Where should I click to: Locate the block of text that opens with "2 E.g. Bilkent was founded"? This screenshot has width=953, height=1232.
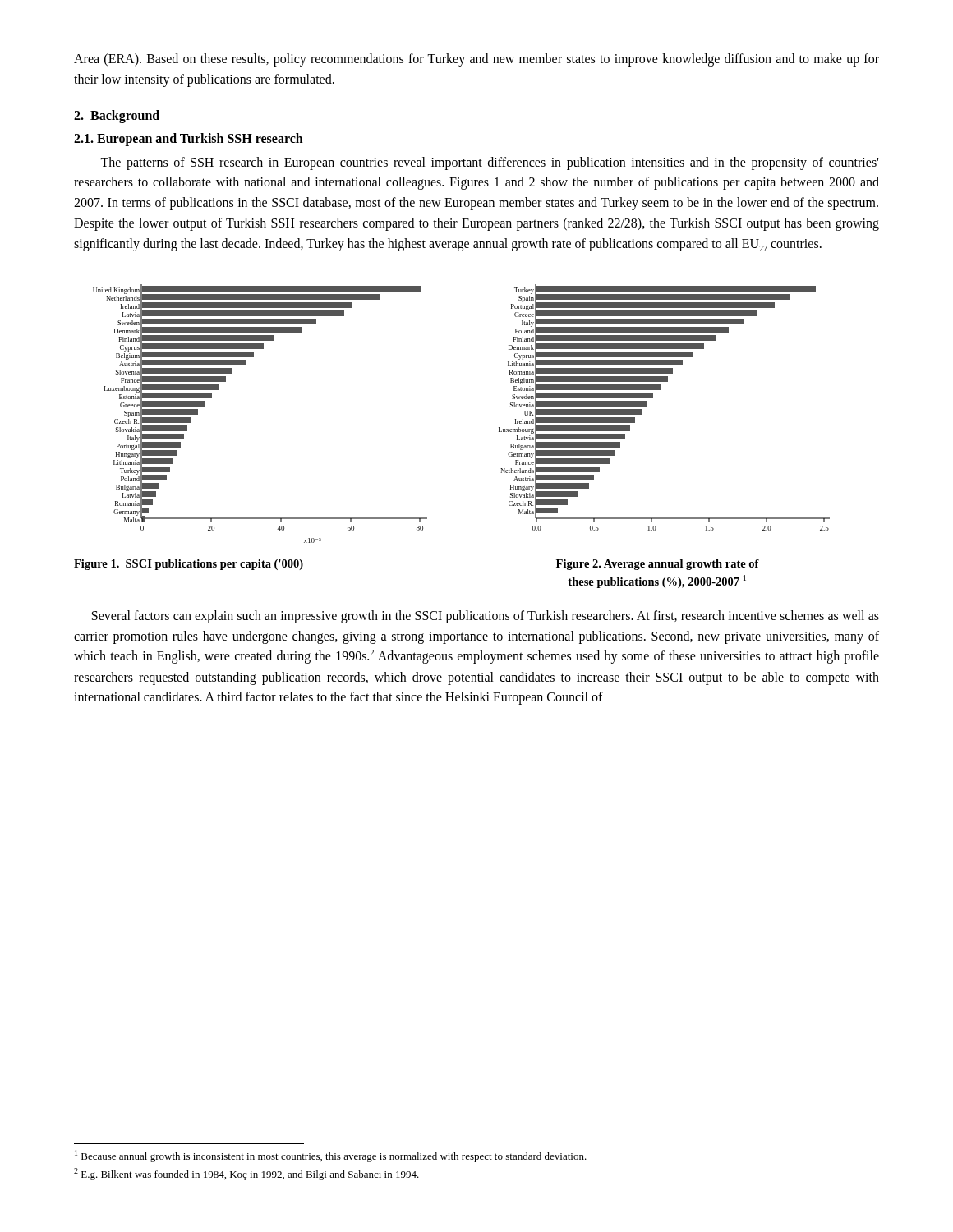click(247, 1174)
